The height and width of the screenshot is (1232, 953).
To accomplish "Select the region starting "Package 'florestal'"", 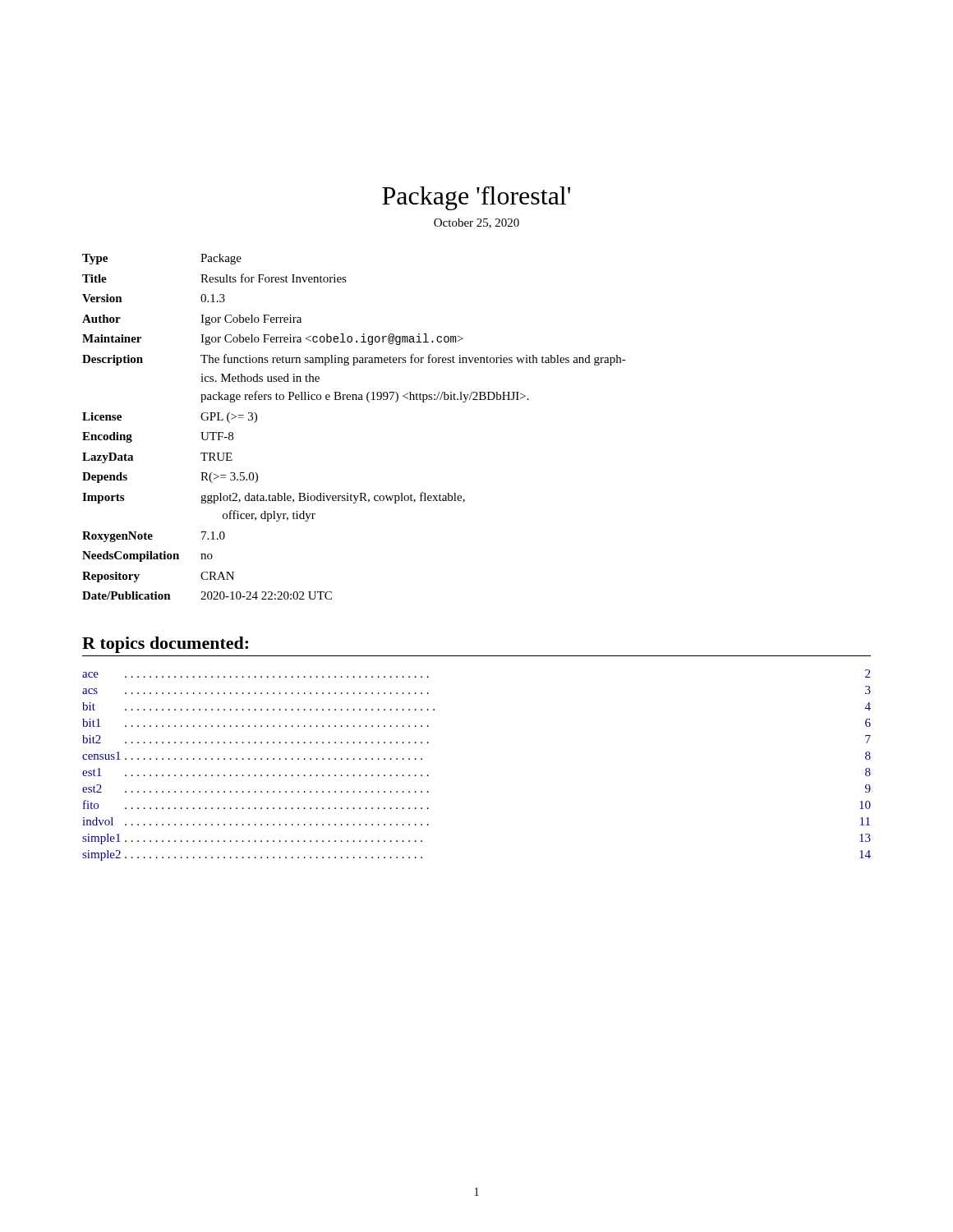I will tap(476, 196).
